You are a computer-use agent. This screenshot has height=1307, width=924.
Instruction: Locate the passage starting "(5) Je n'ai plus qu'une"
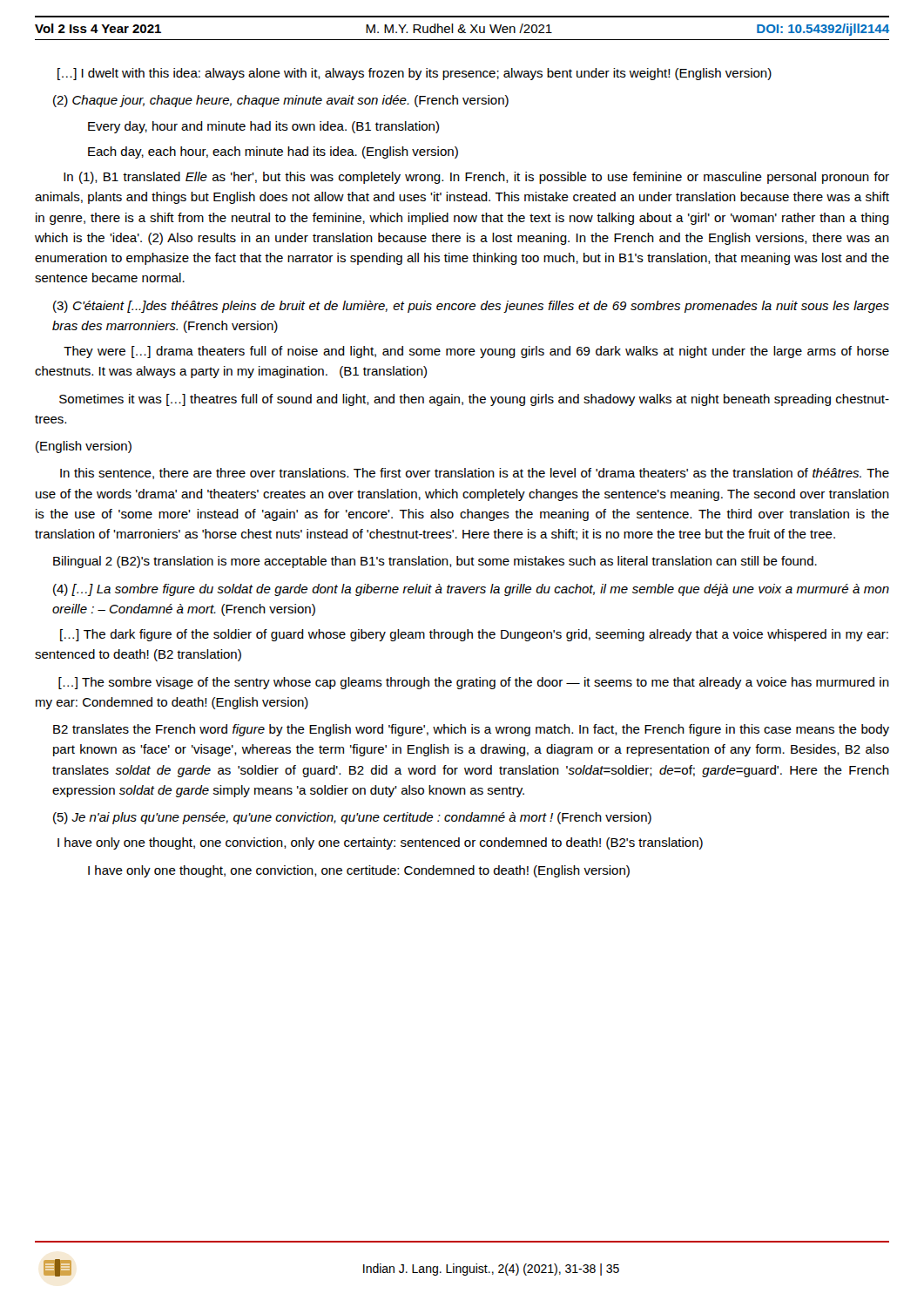[352, 817]
